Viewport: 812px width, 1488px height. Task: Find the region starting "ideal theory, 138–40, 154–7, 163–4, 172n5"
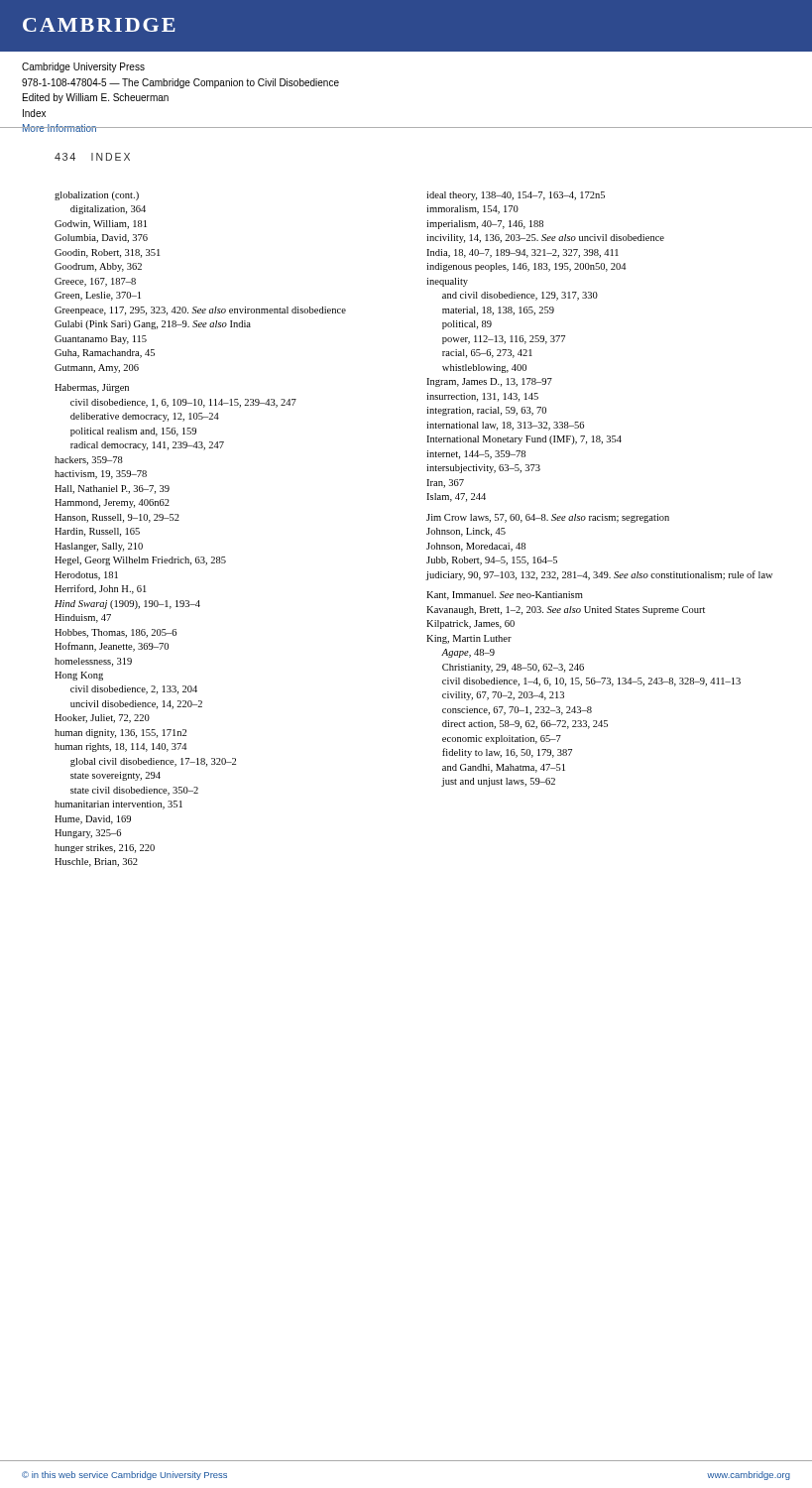tap(516, 196)
